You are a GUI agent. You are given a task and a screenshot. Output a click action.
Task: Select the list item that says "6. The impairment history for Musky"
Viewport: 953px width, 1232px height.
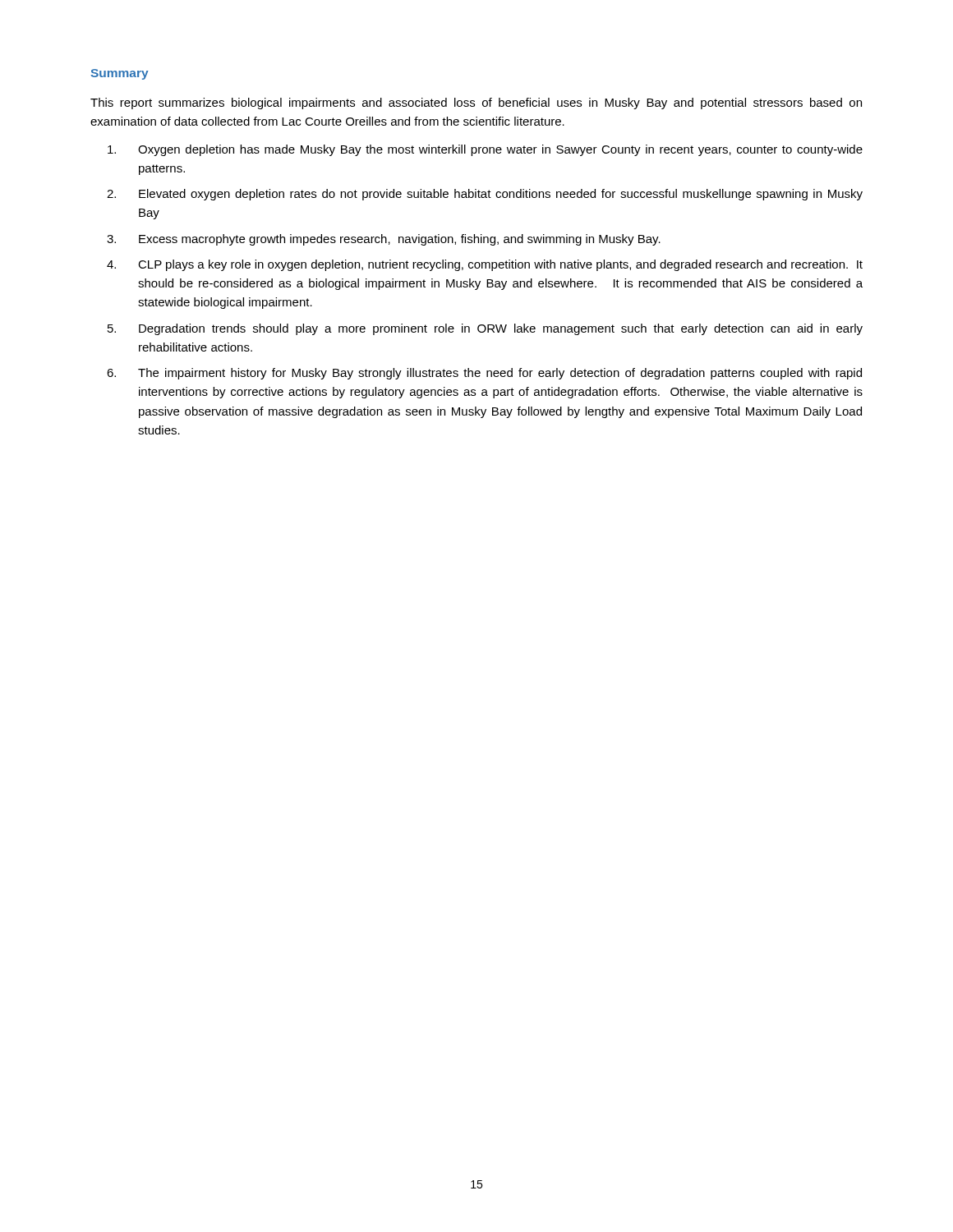click(476, 401)
